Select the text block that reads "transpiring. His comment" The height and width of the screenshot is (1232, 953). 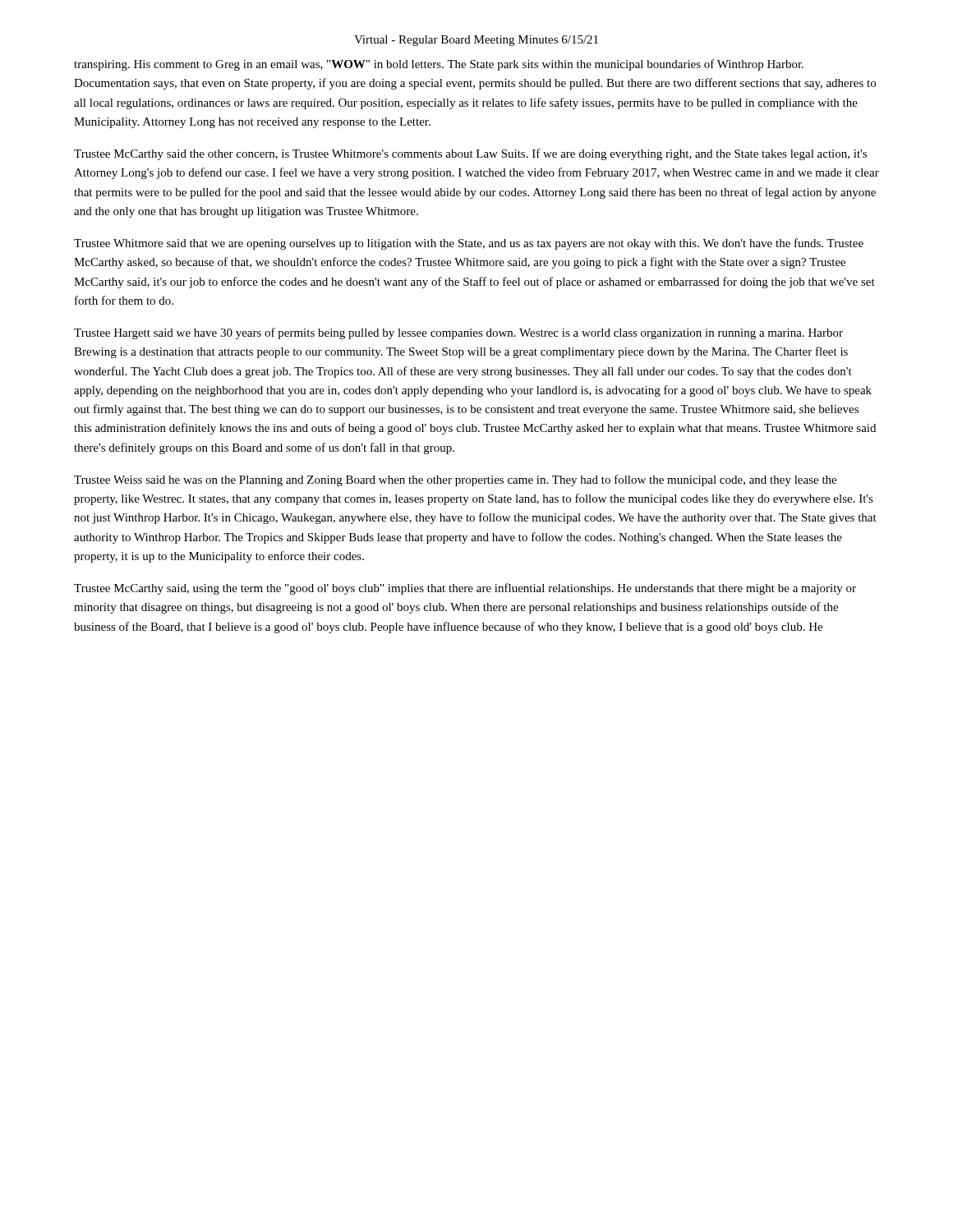(475, 93)
